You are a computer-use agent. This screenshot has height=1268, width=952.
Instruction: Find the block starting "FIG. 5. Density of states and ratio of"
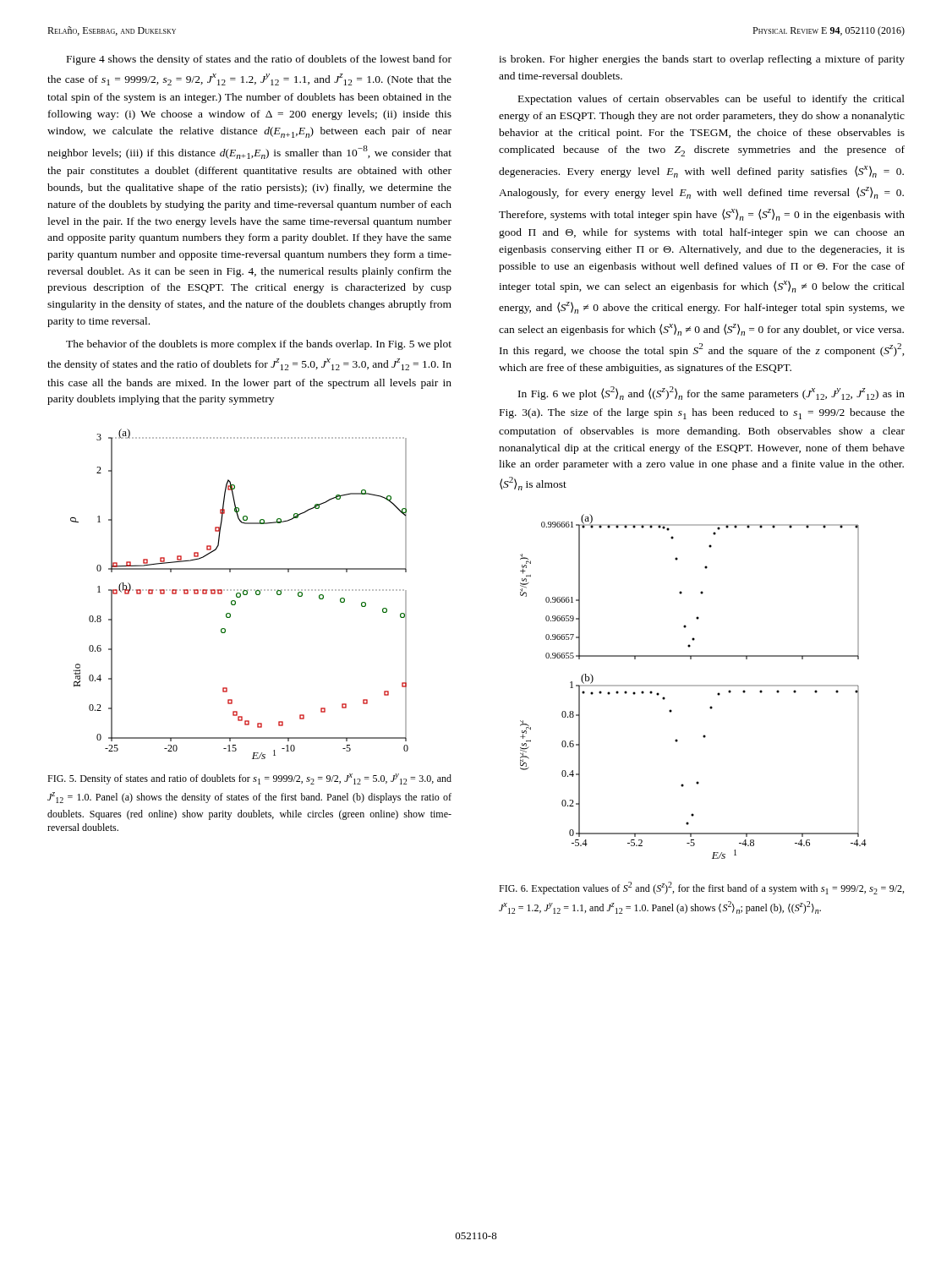249,802
